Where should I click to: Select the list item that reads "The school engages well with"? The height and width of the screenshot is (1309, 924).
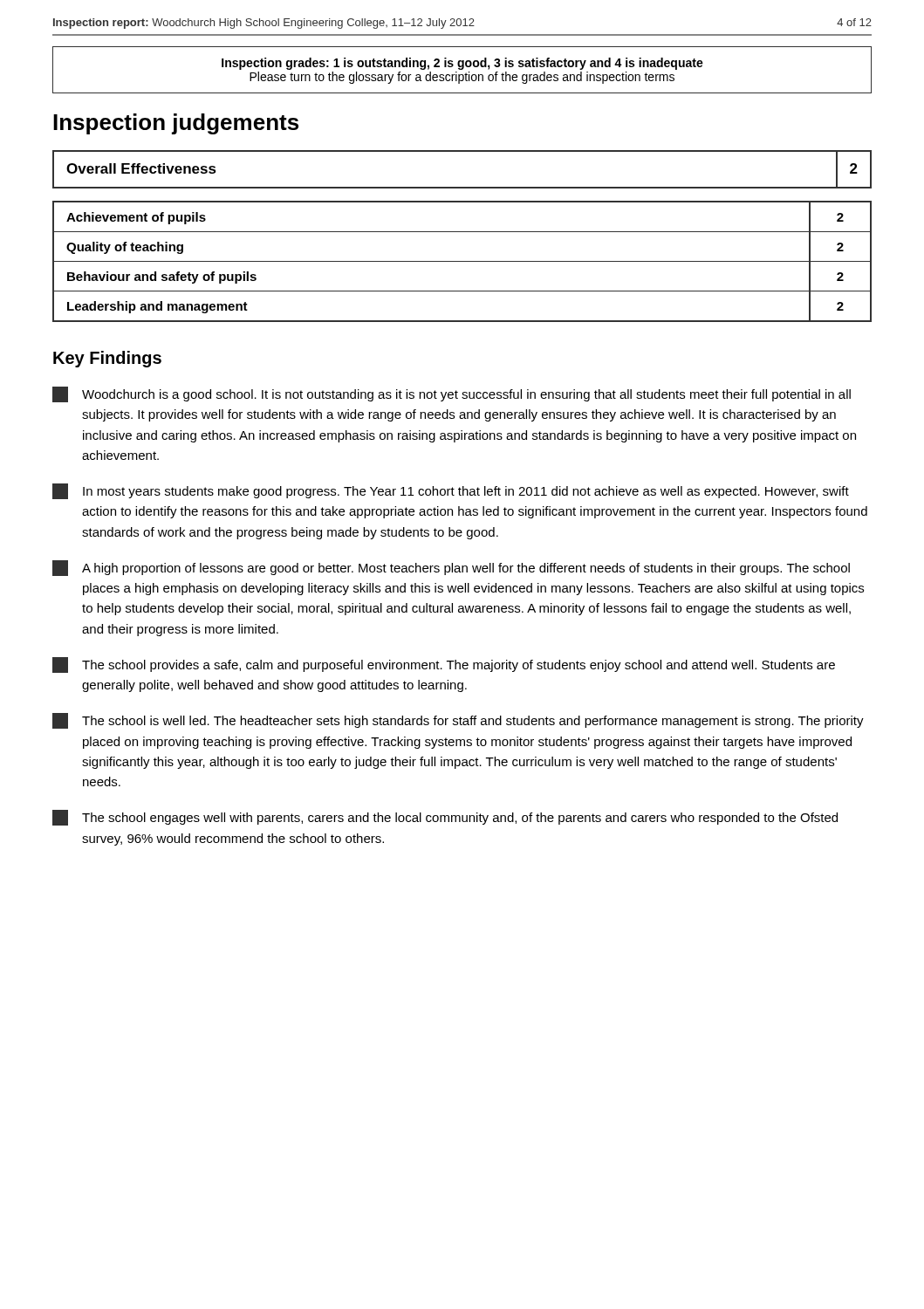coord(462,828)
